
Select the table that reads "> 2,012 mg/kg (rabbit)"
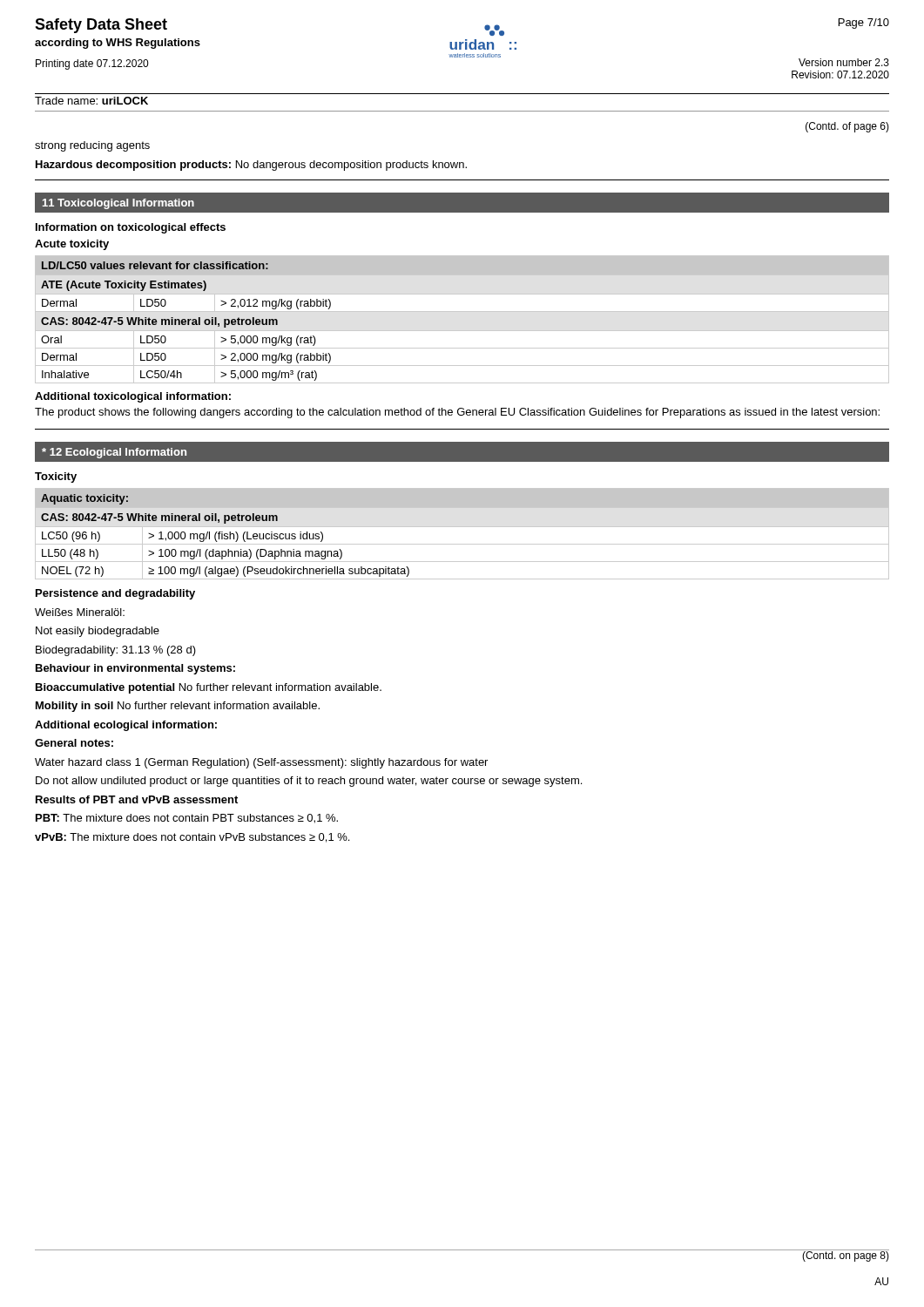[x=462, y=319]
